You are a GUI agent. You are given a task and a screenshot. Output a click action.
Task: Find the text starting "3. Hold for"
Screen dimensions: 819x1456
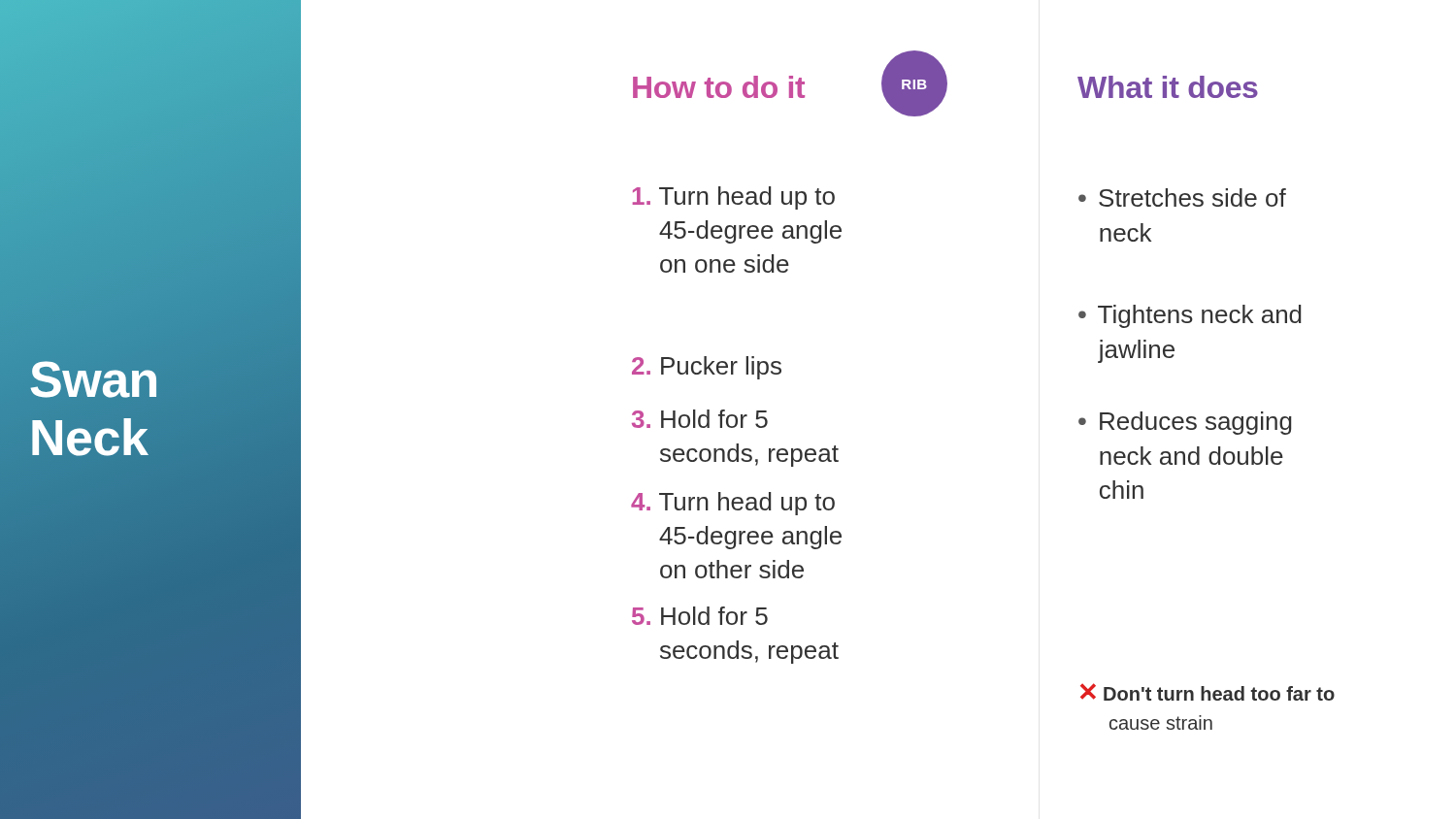tap(735, 436)
